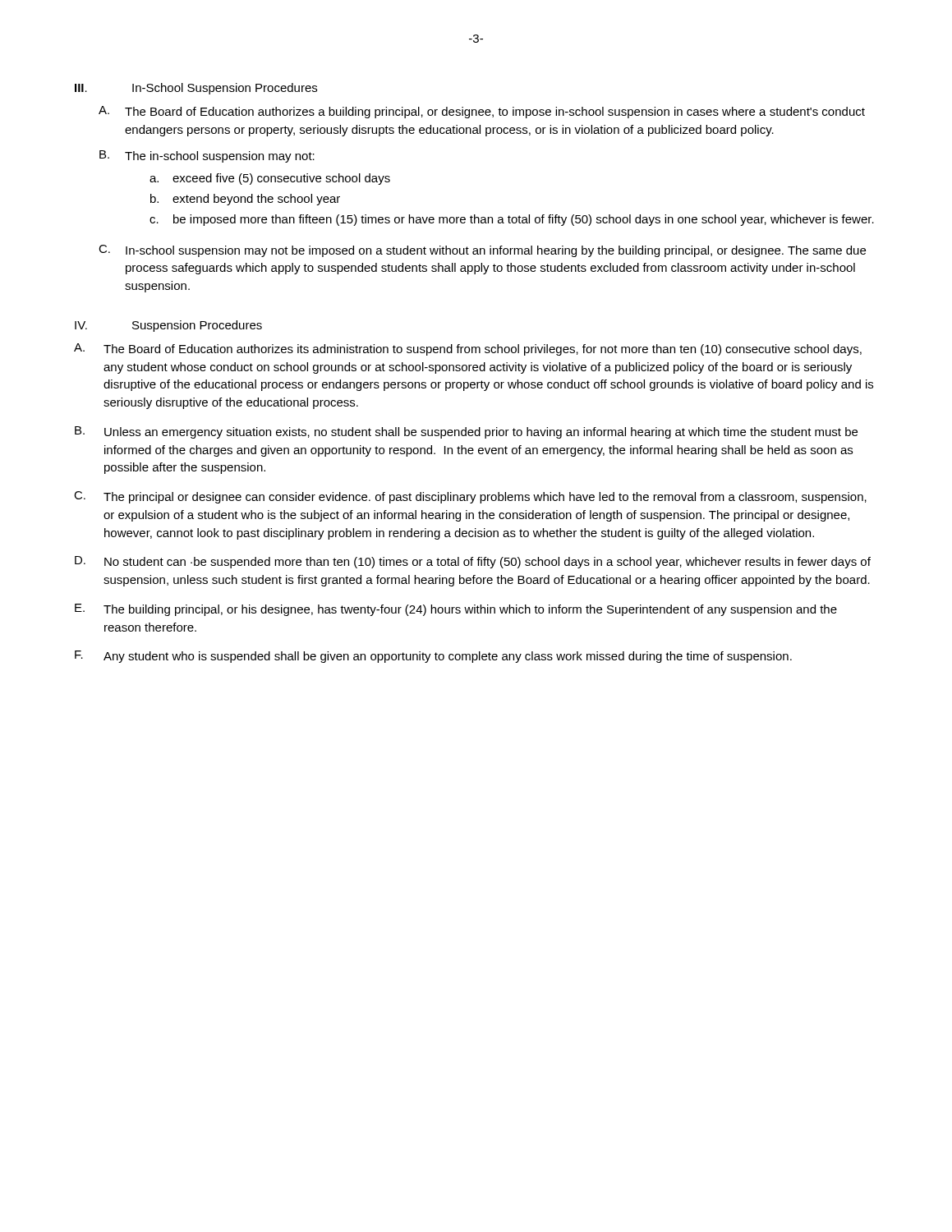The height and width of the screenshot is (1232, 952).
Task: Locate the region starting "E. The building principal, or his designee,"
Action: 476,618
